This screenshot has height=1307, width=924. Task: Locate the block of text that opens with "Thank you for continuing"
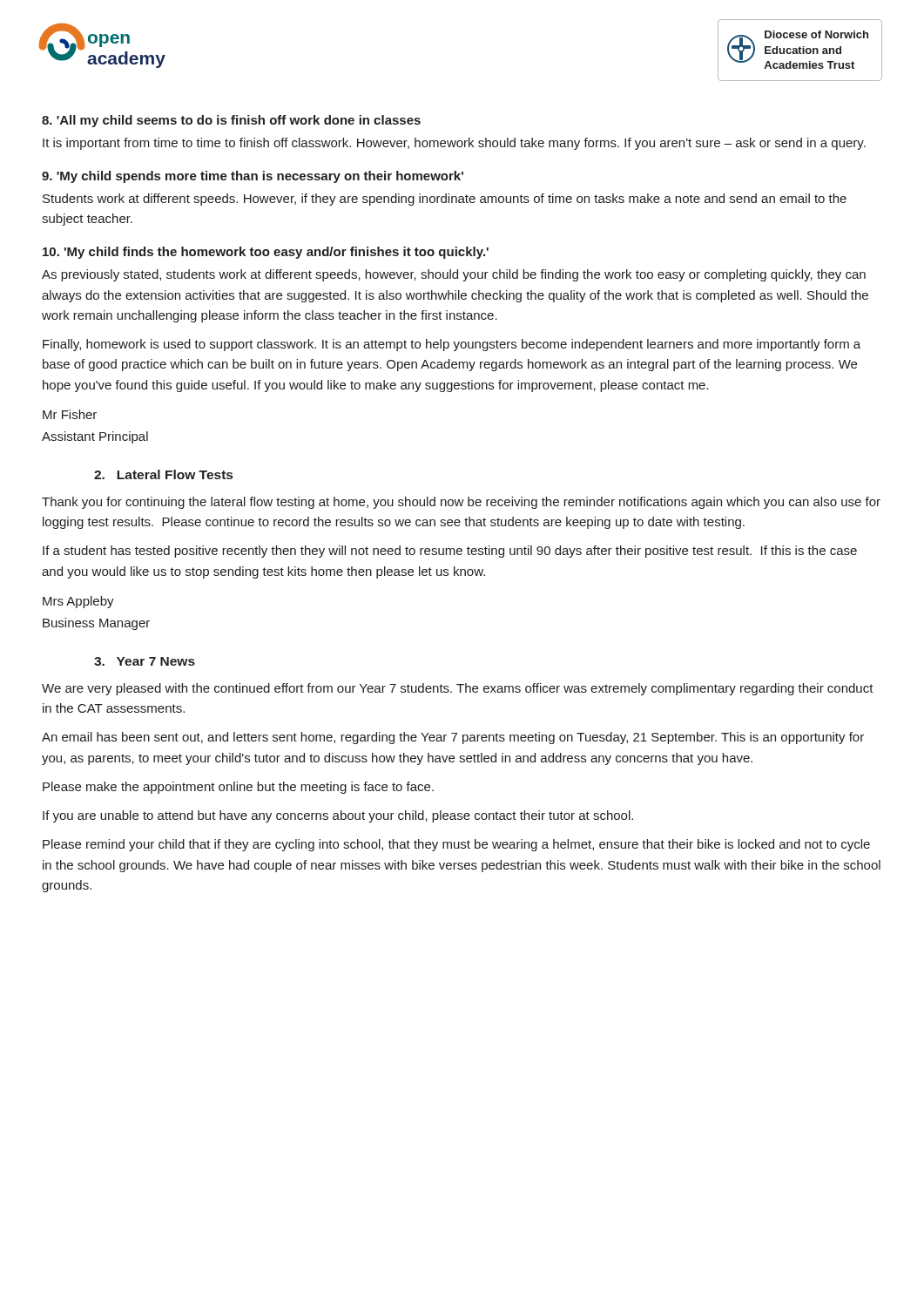pyautogui.click(x=461, y=511)
